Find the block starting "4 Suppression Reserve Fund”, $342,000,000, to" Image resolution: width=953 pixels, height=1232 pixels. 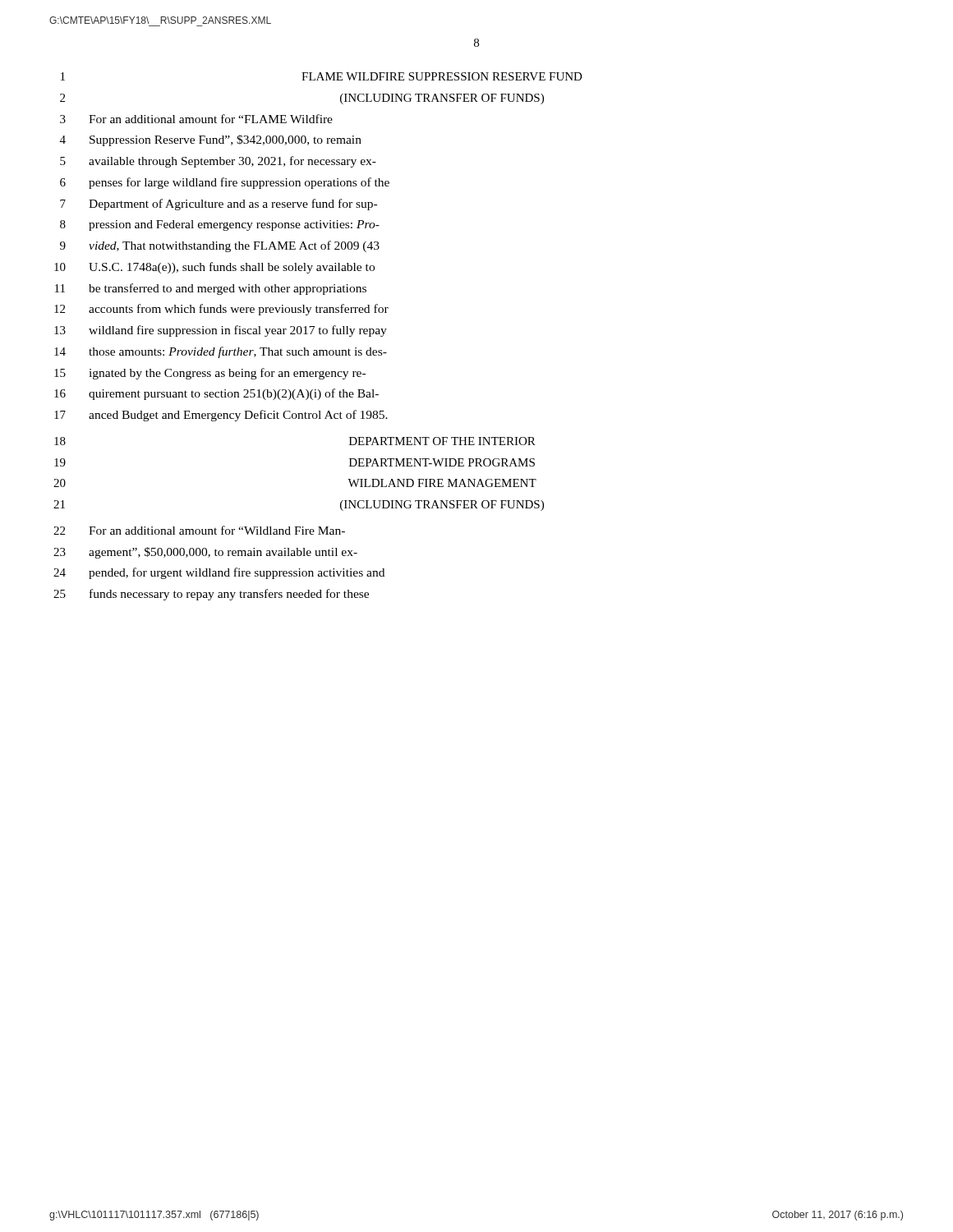click(x=181, y=140)
